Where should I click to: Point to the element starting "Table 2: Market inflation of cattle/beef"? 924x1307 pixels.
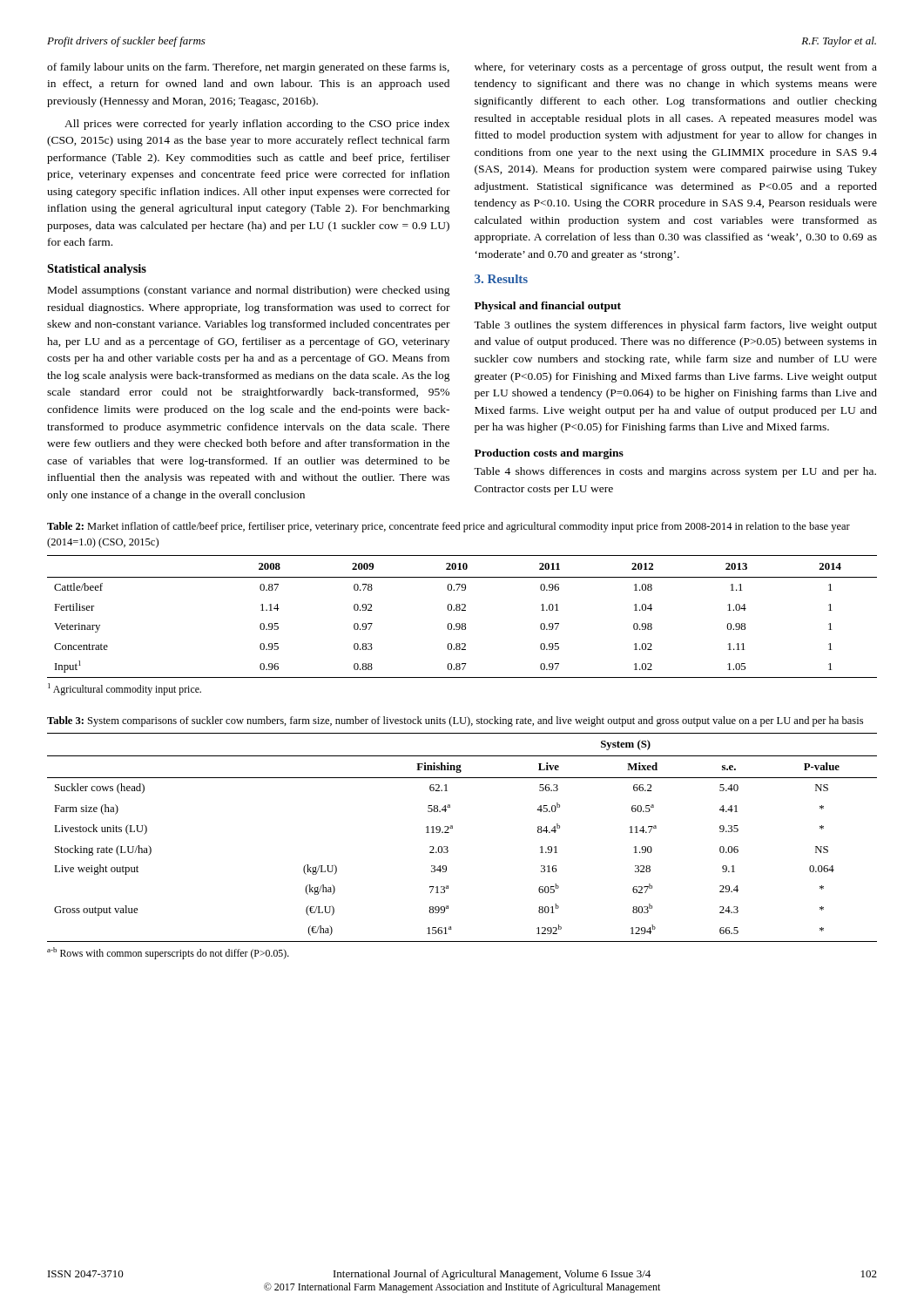point(448,534)
